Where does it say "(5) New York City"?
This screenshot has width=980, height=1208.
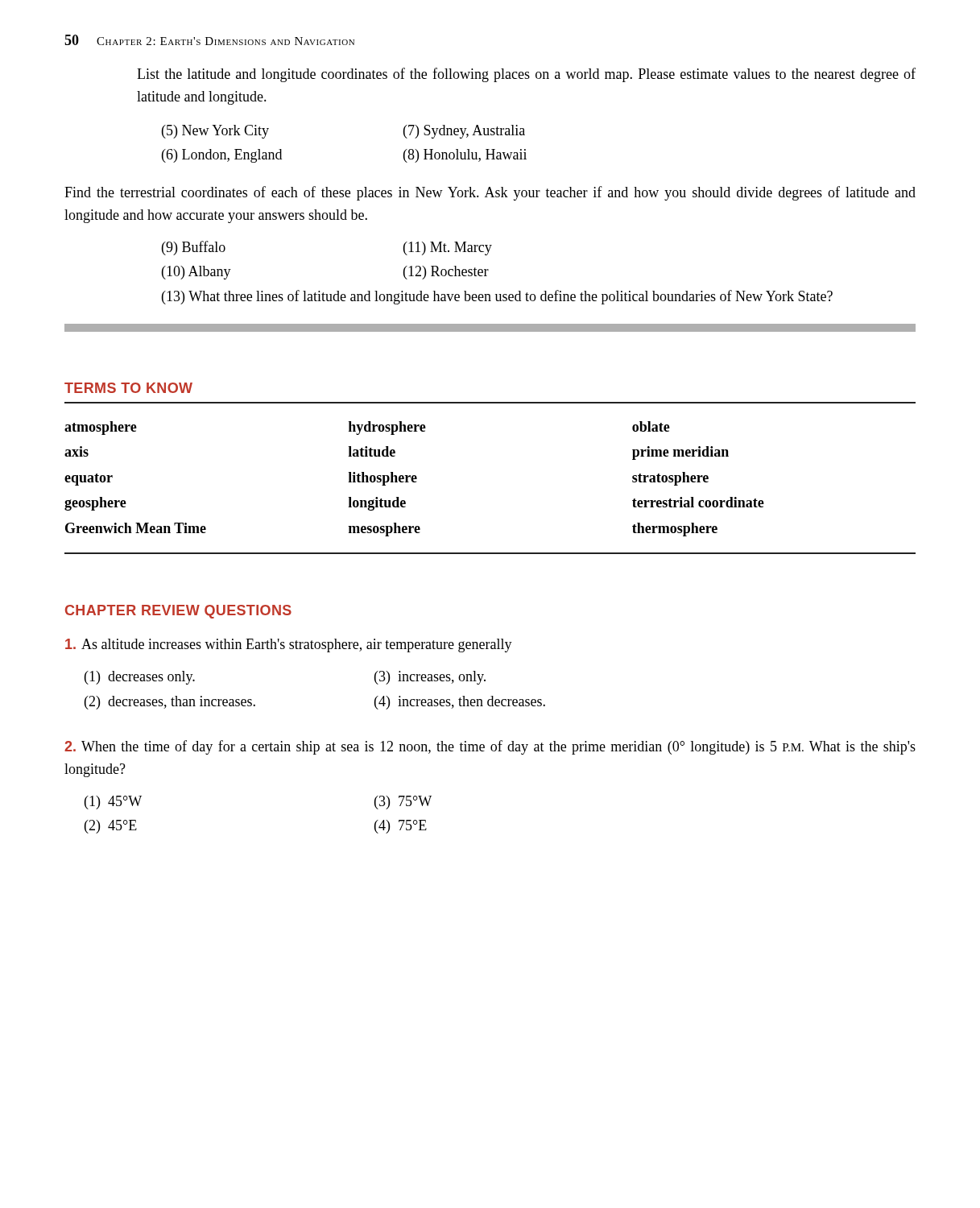coord(215,130)
